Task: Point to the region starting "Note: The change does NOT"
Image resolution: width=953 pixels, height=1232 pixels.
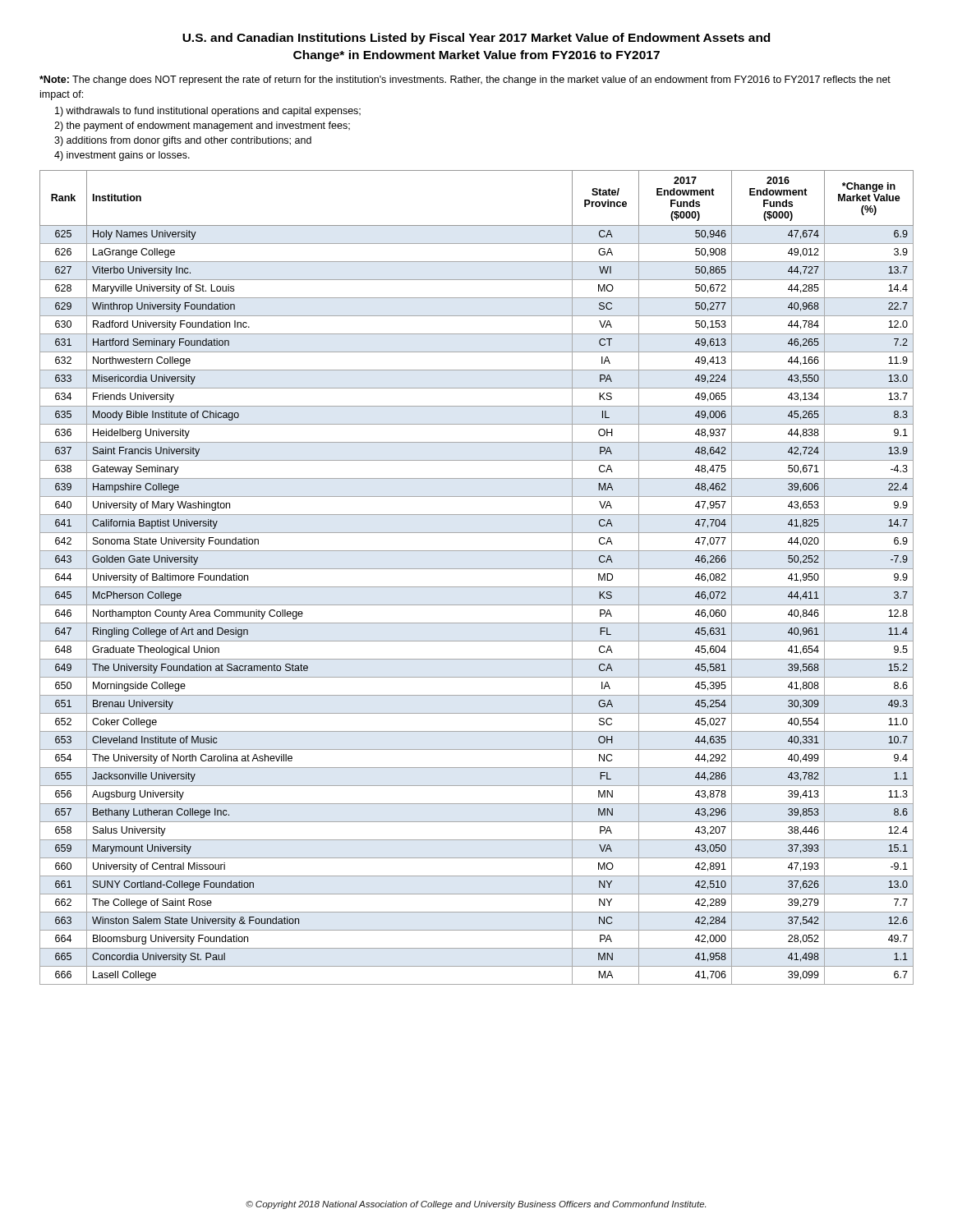Action: [x=465, y=80]
